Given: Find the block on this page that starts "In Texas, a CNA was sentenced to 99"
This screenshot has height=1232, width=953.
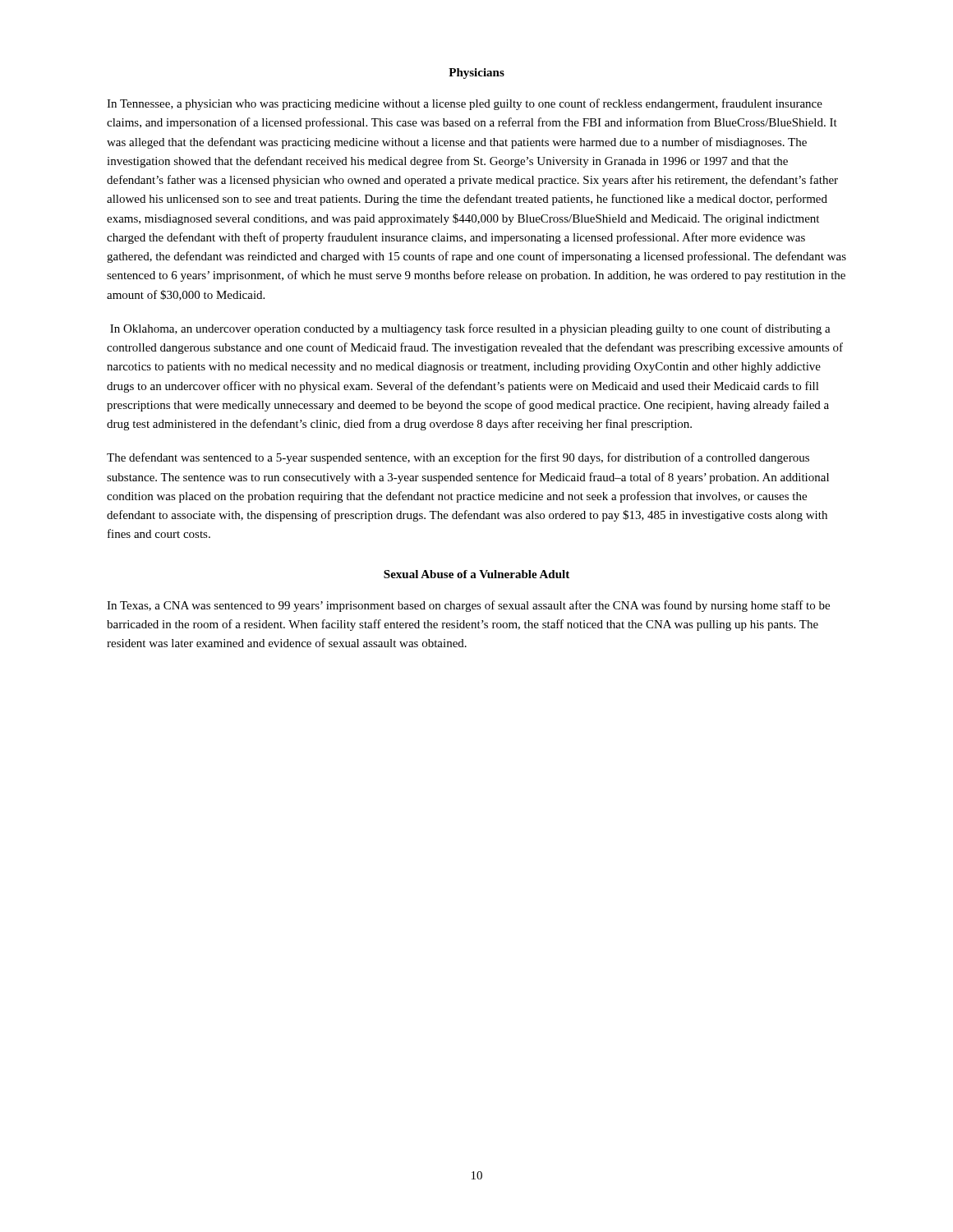Looking at the screenshot, I should coord(469,624).
